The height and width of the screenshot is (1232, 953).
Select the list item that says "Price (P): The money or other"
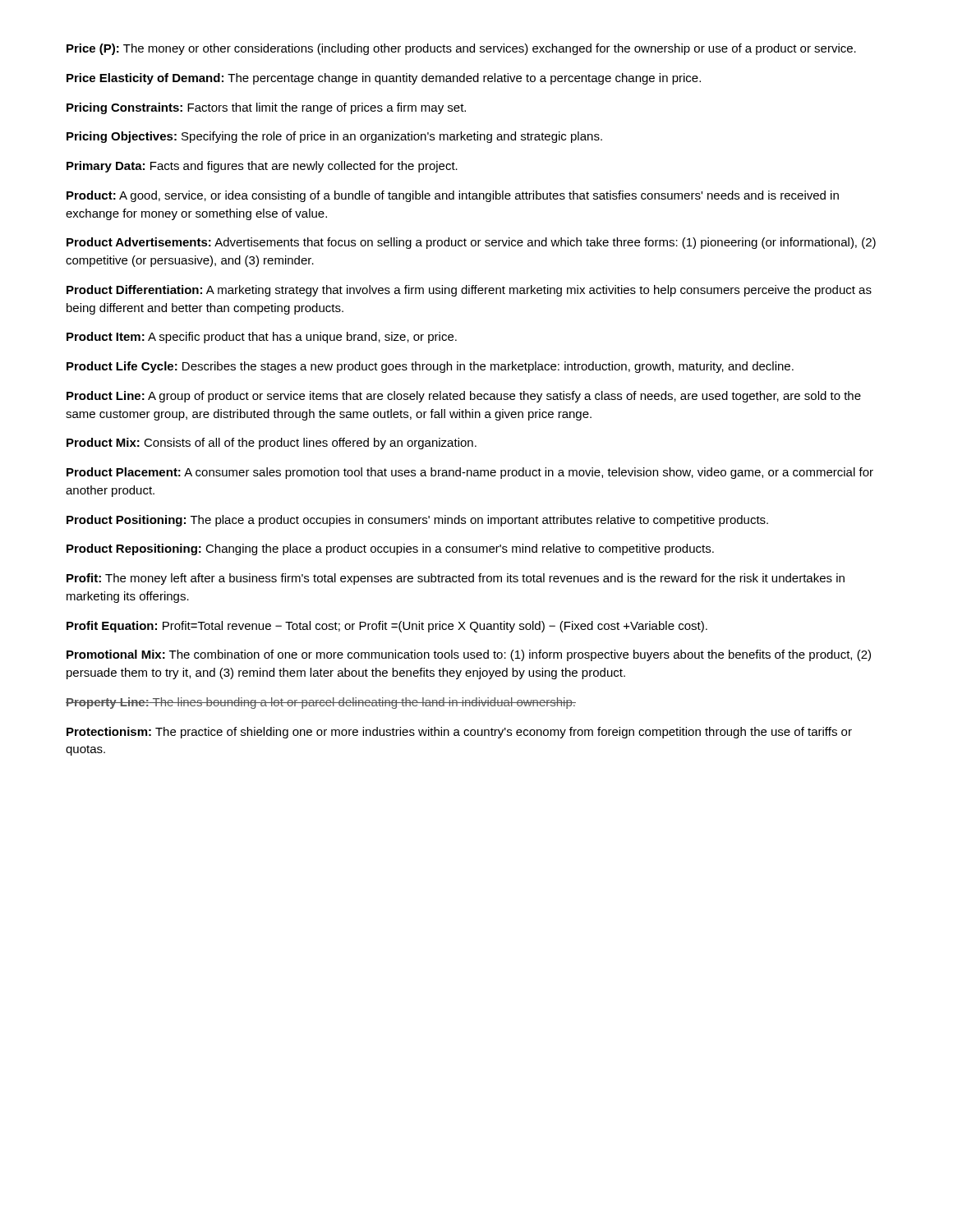[x=461, y=48]
